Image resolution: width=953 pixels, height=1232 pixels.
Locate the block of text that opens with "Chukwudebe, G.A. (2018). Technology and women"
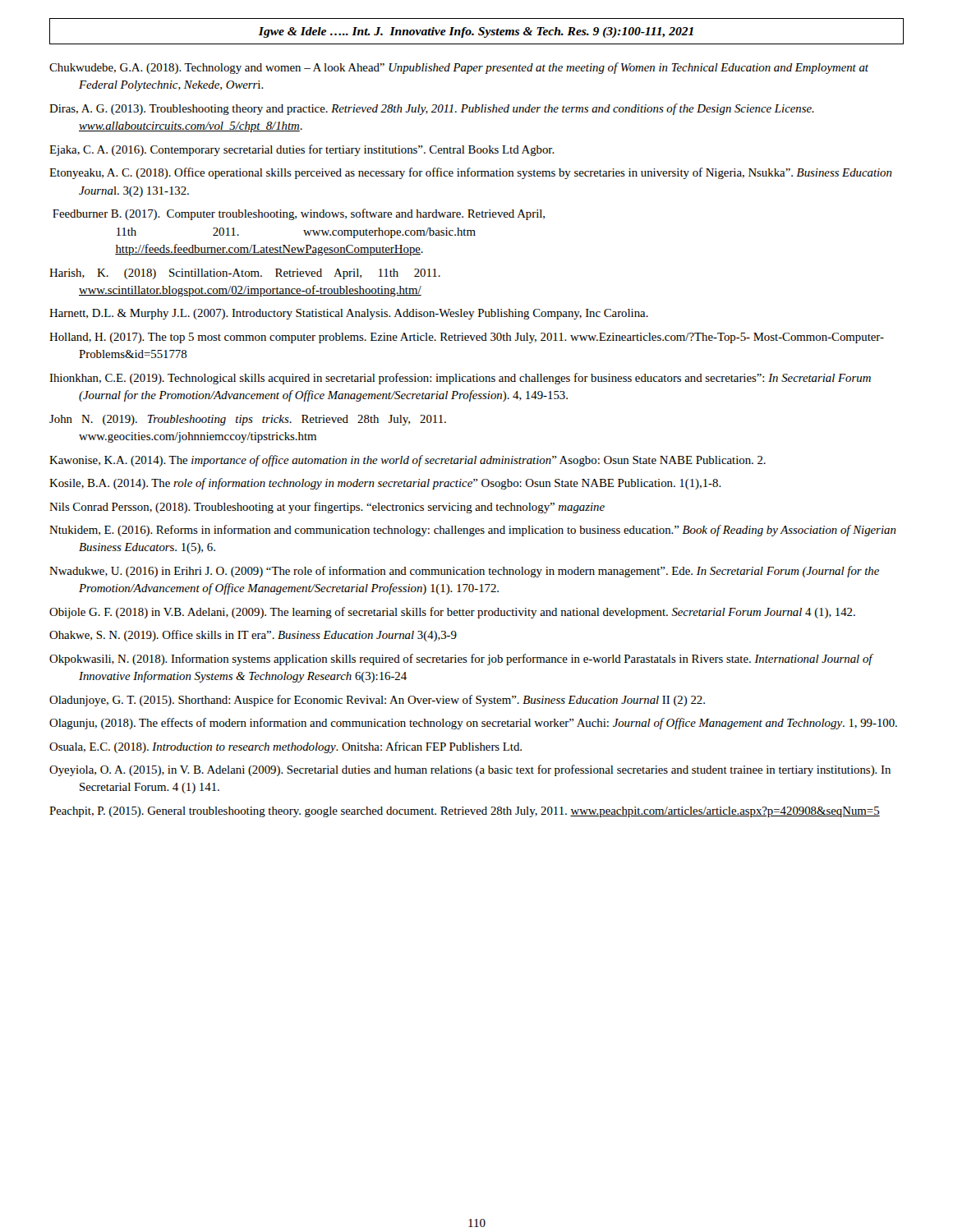pos(459,76)
